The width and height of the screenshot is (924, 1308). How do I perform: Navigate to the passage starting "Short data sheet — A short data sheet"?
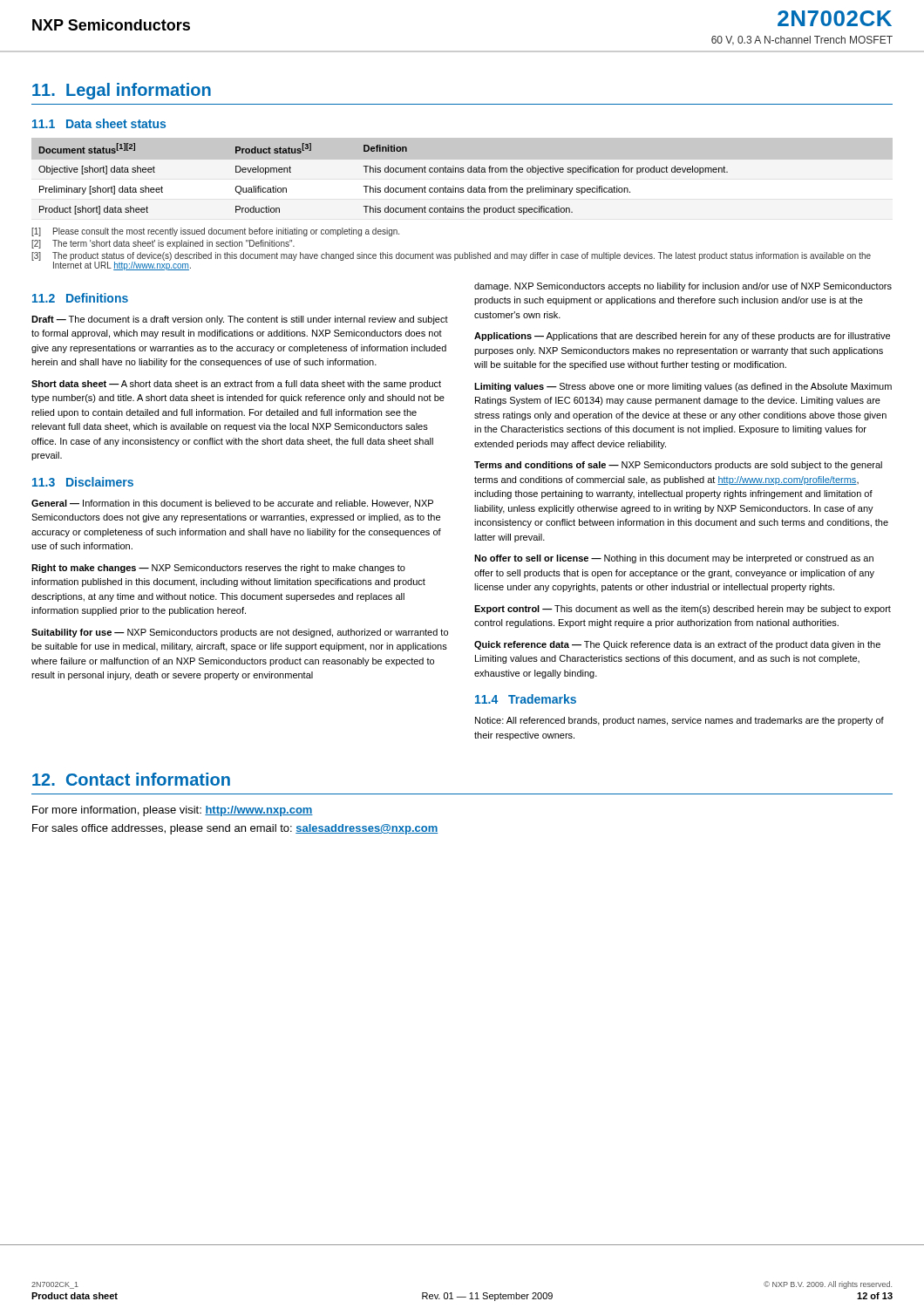pos(238,419)
